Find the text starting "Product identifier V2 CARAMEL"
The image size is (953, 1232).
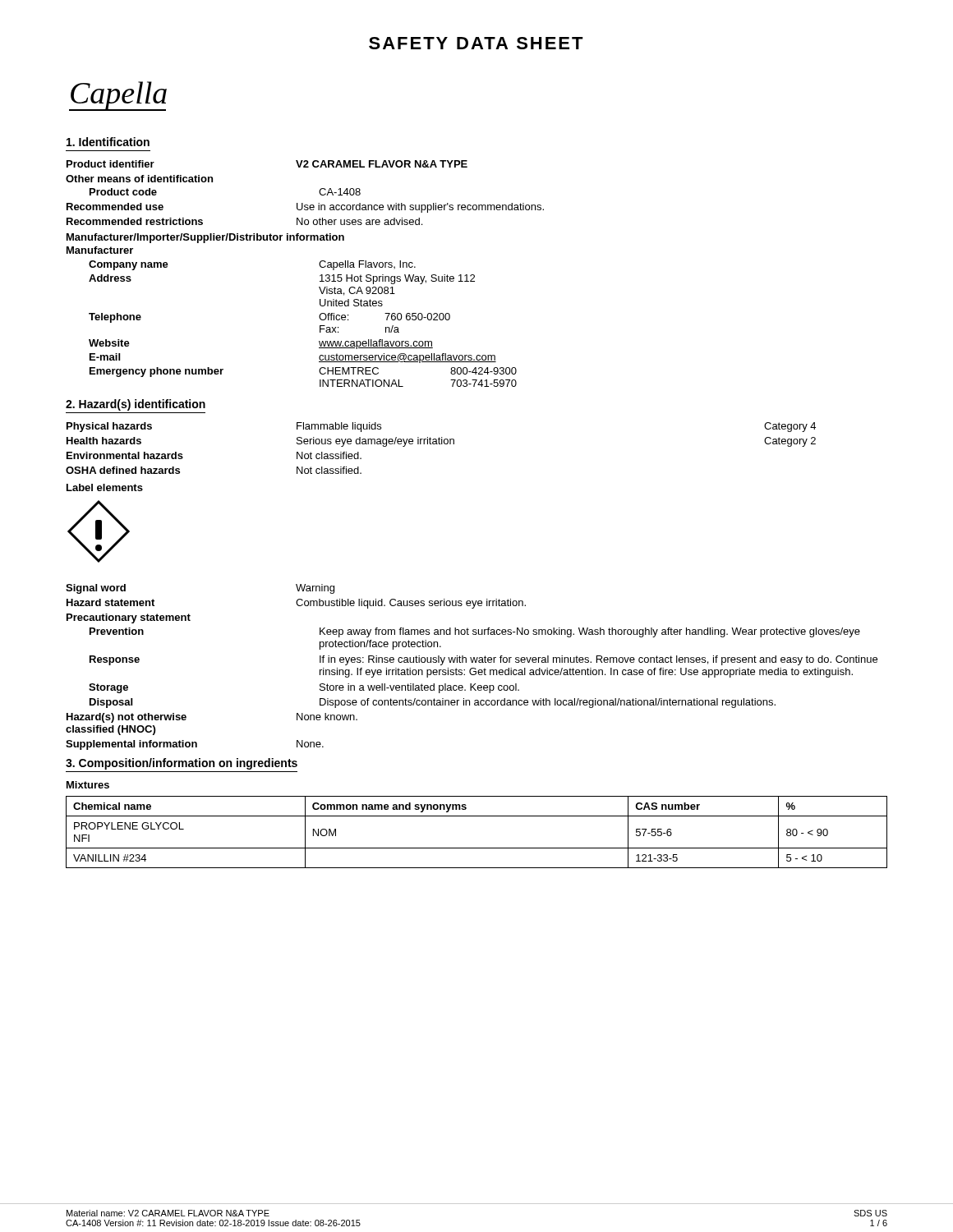[x=476, y=164]
